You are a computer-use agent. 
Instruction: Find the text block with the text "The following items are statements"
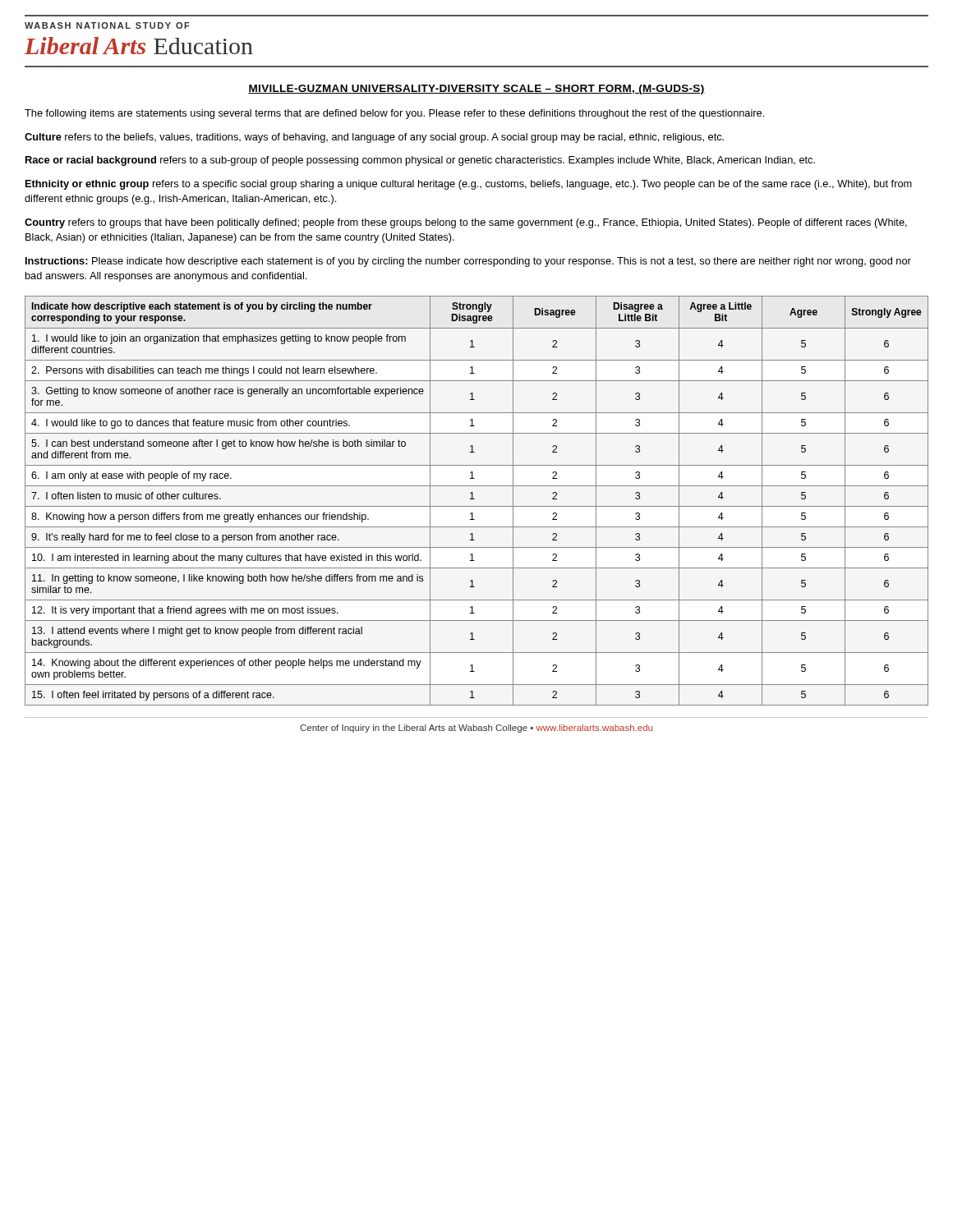coord(395,113)
